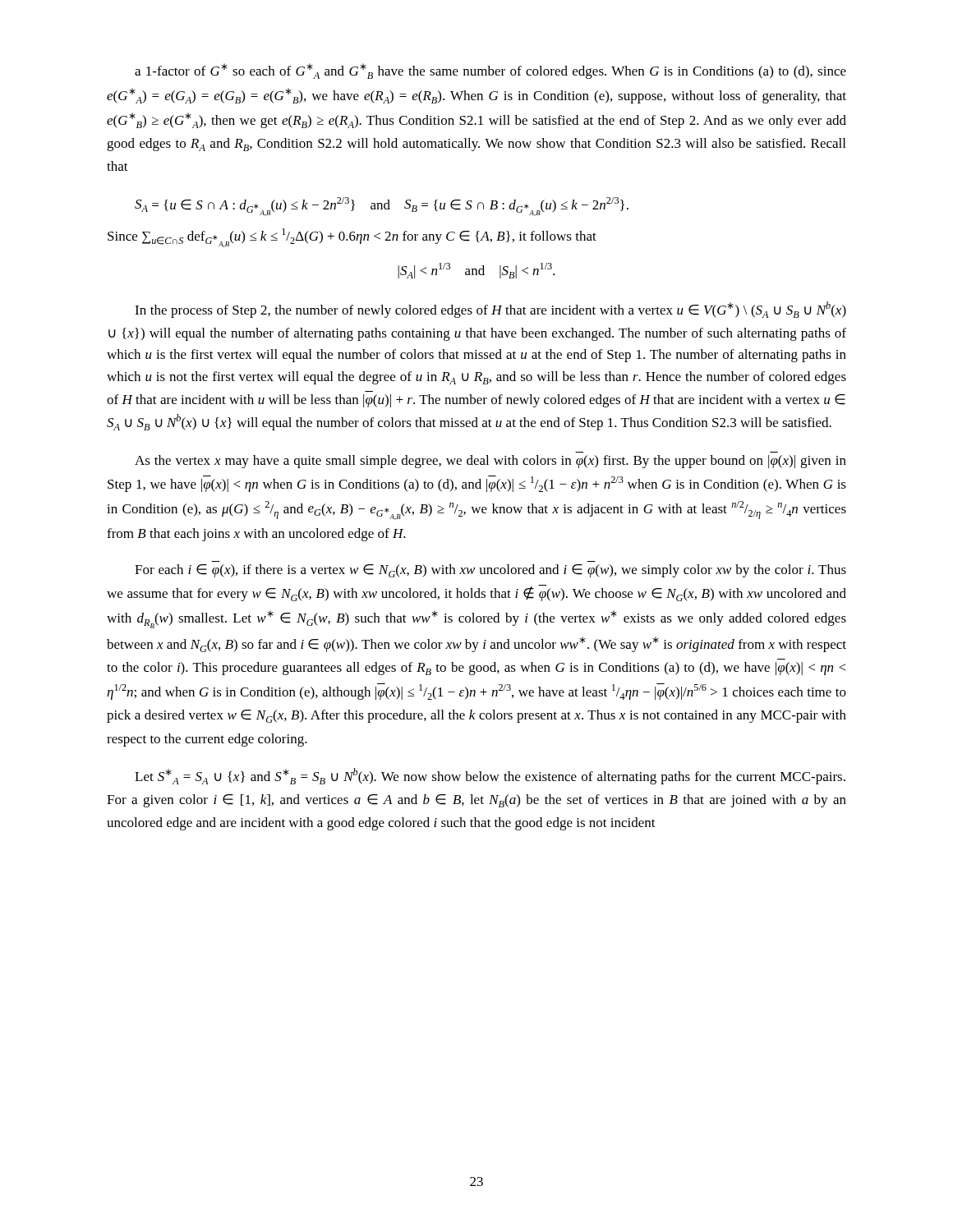Point to the block beginning "Since ∑u∈C∩S defG∗A,B(u)"
The image size is (953, 1232).
click(352, 237)
